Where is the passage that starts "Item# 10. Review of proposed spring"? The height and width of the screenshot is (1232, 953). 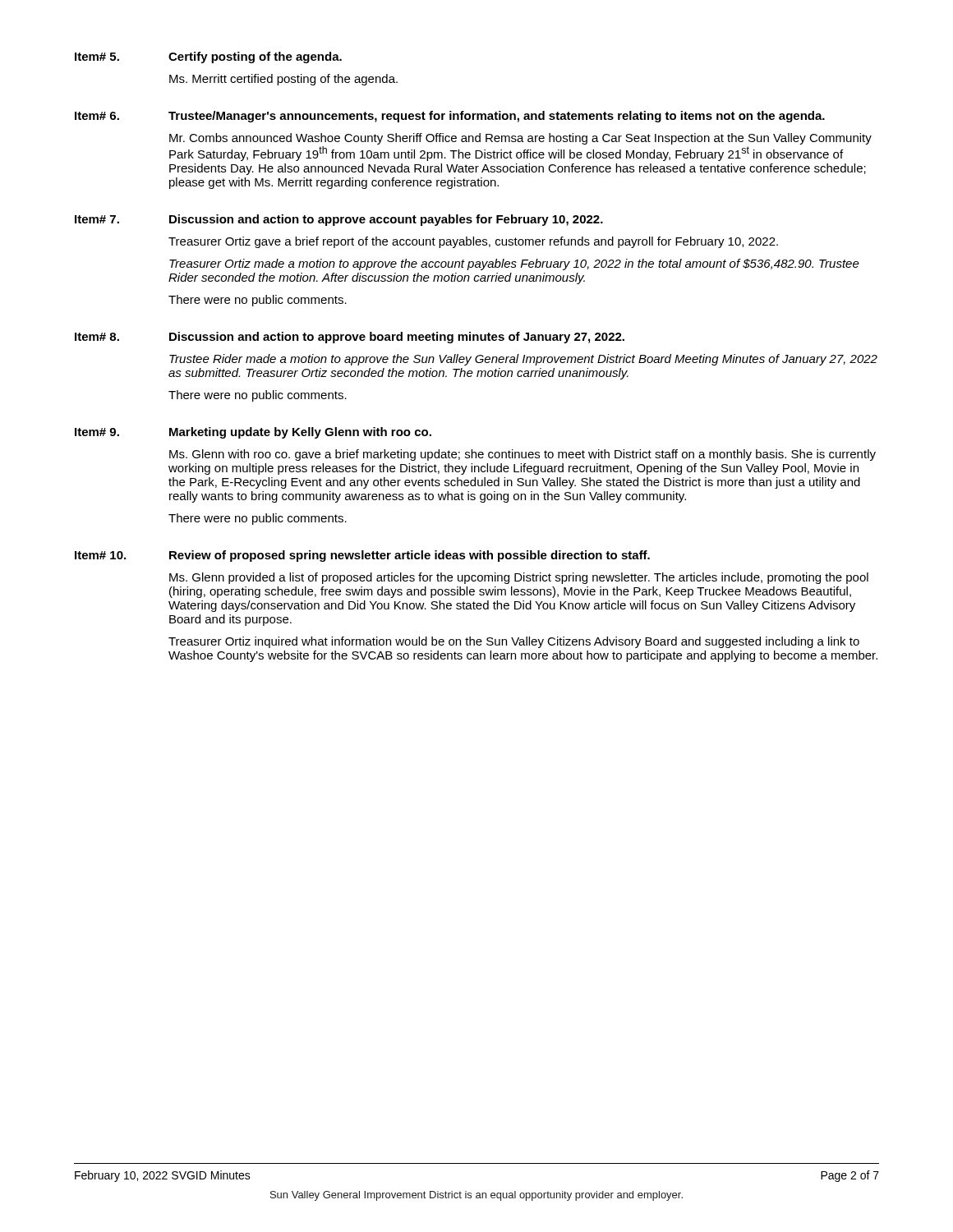coord(476,609)
